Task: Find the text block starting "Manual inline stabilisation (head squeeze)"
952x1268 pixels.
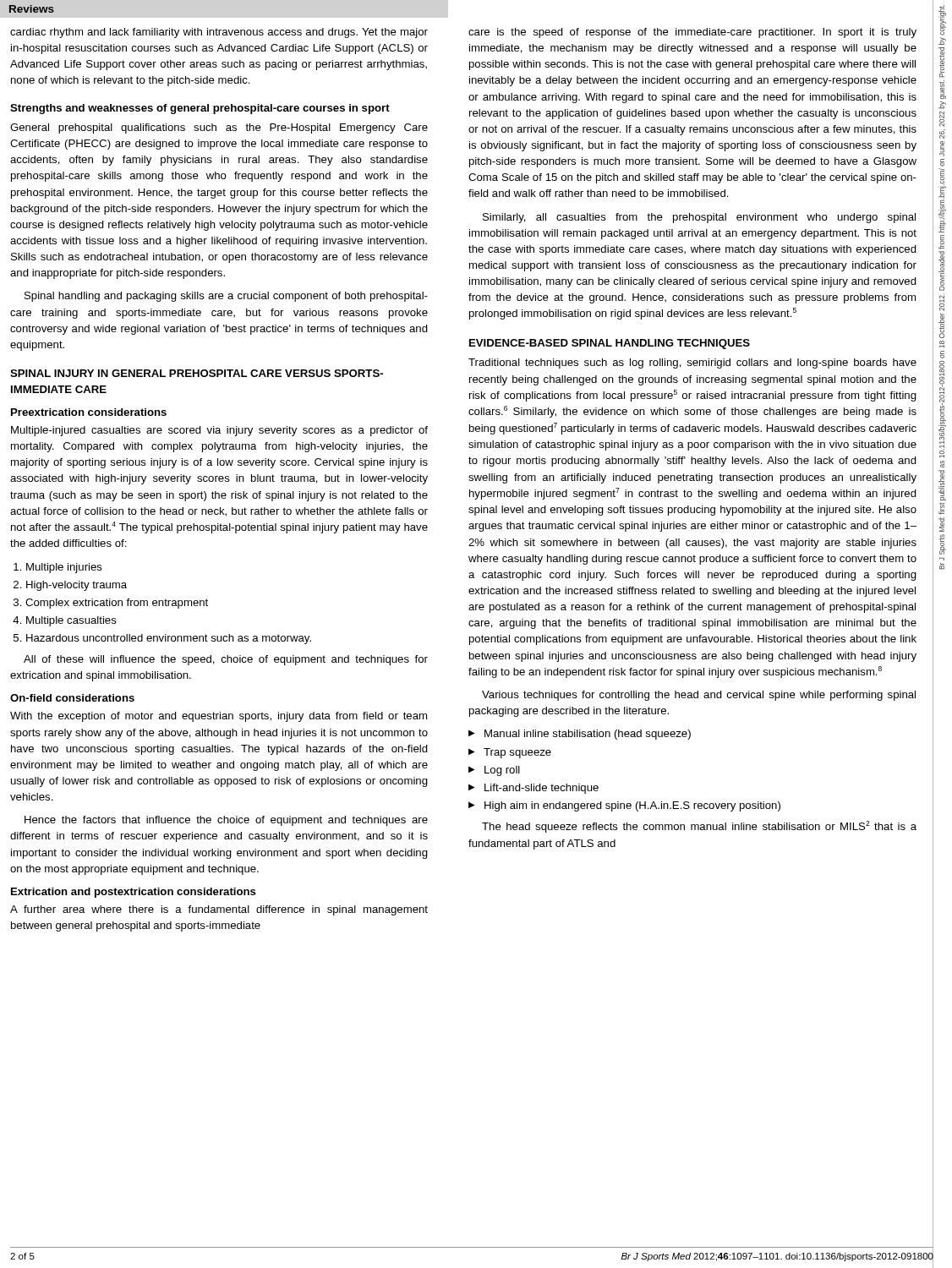Action: click(x=692, y=734)
